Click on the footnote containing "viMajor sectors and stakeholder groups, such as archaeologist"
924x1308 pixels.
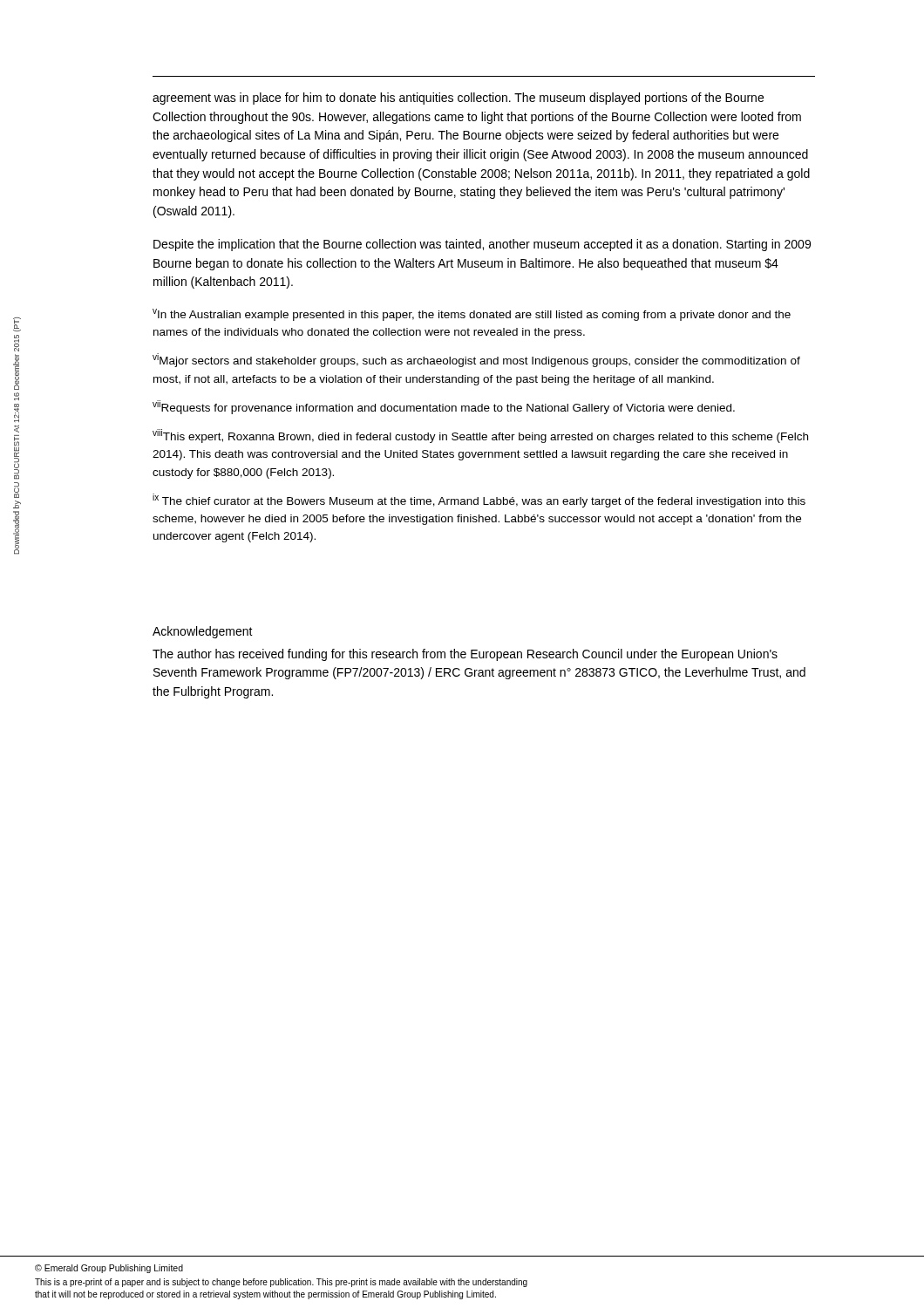click(476, 369)
